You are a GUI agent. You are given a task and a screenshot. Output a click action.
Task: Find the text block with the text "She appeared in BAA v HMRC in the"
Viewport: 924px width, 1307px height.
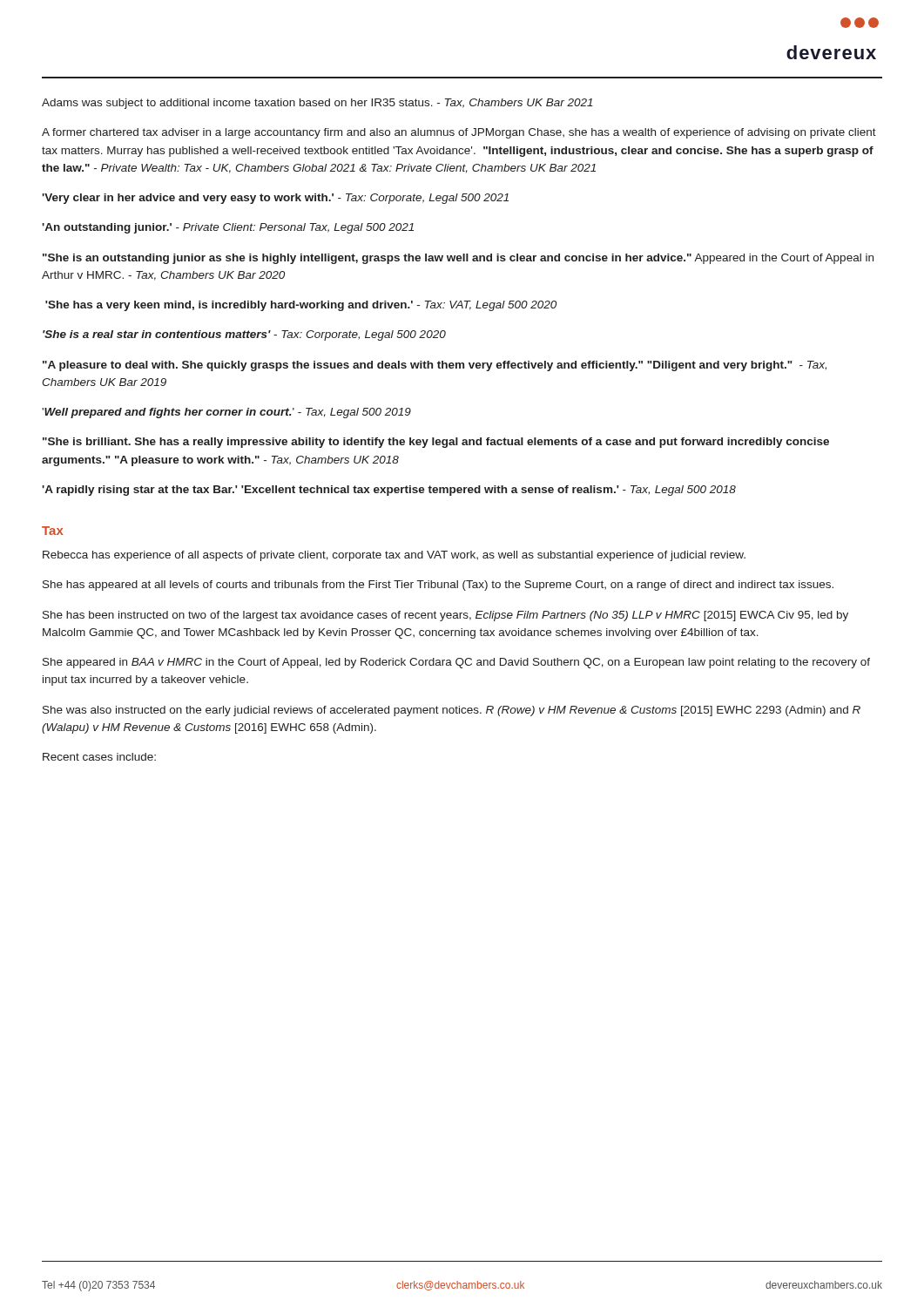[456, 671]
